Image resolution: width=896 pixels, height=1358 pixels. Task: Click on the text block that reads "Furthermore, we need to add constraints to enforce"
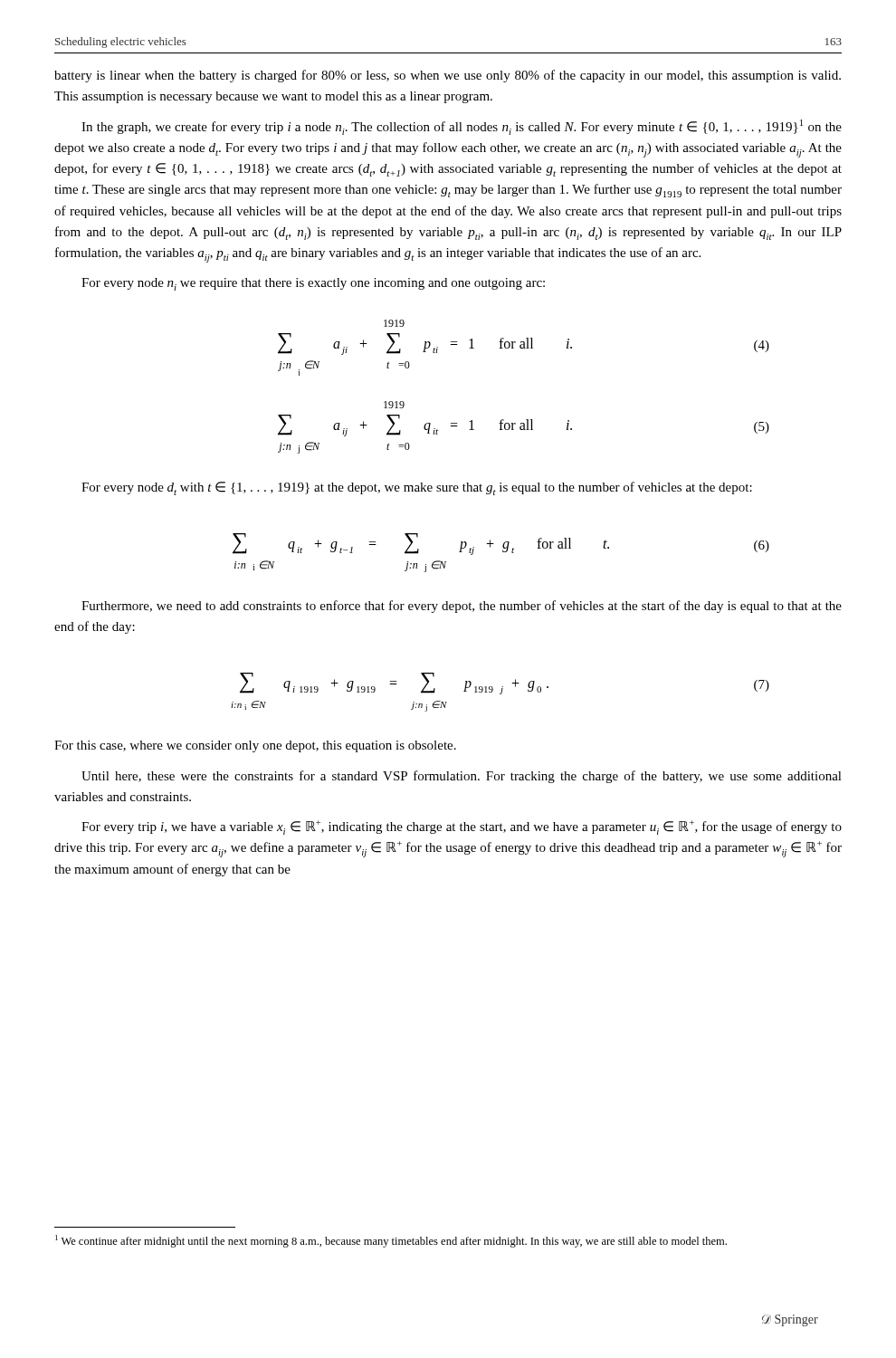point(448,616)
